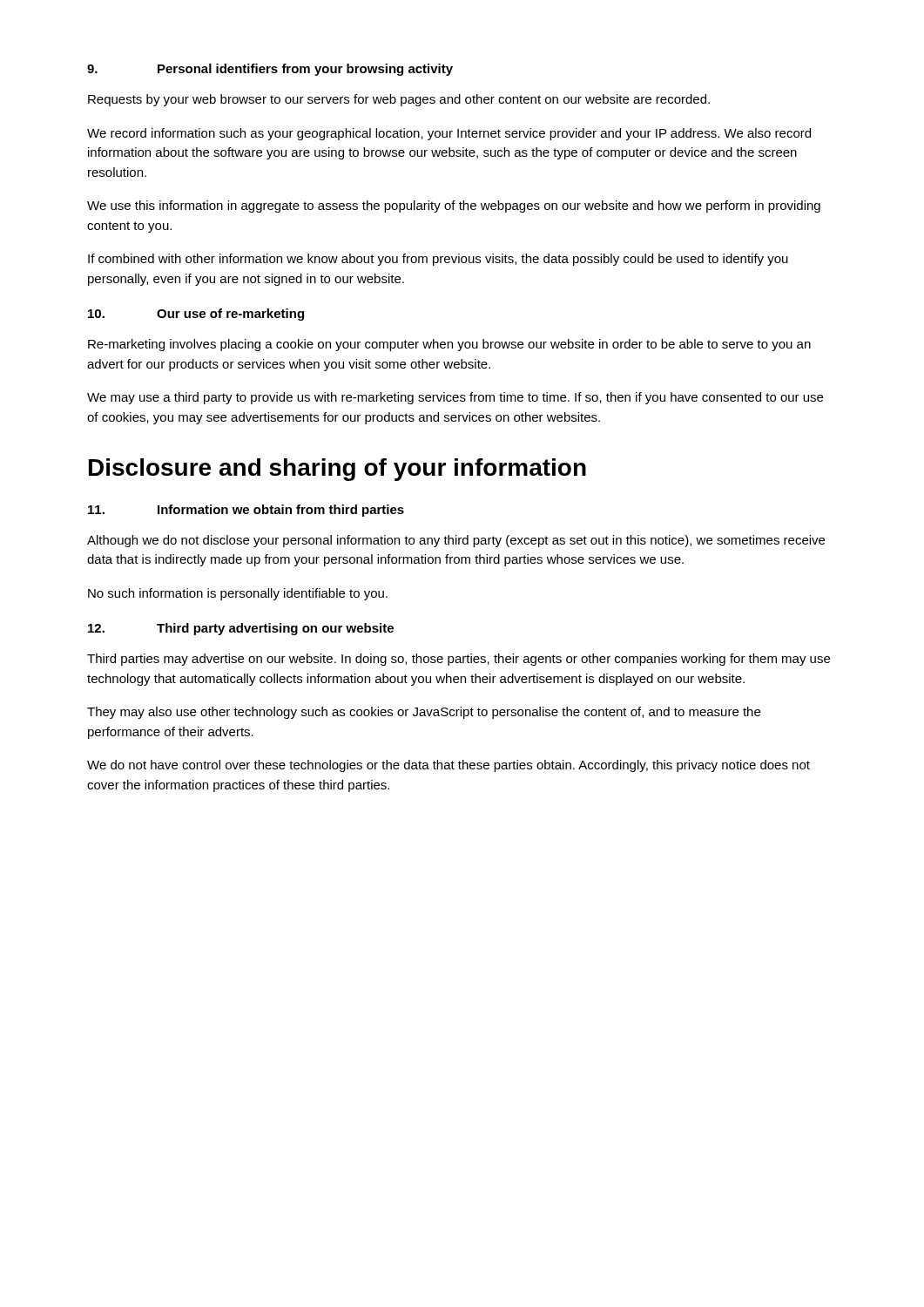Screen dimensions: 1307x924
Task: Navigate to the passage starting "We may use a third"
Action: [x=462, y=407]
